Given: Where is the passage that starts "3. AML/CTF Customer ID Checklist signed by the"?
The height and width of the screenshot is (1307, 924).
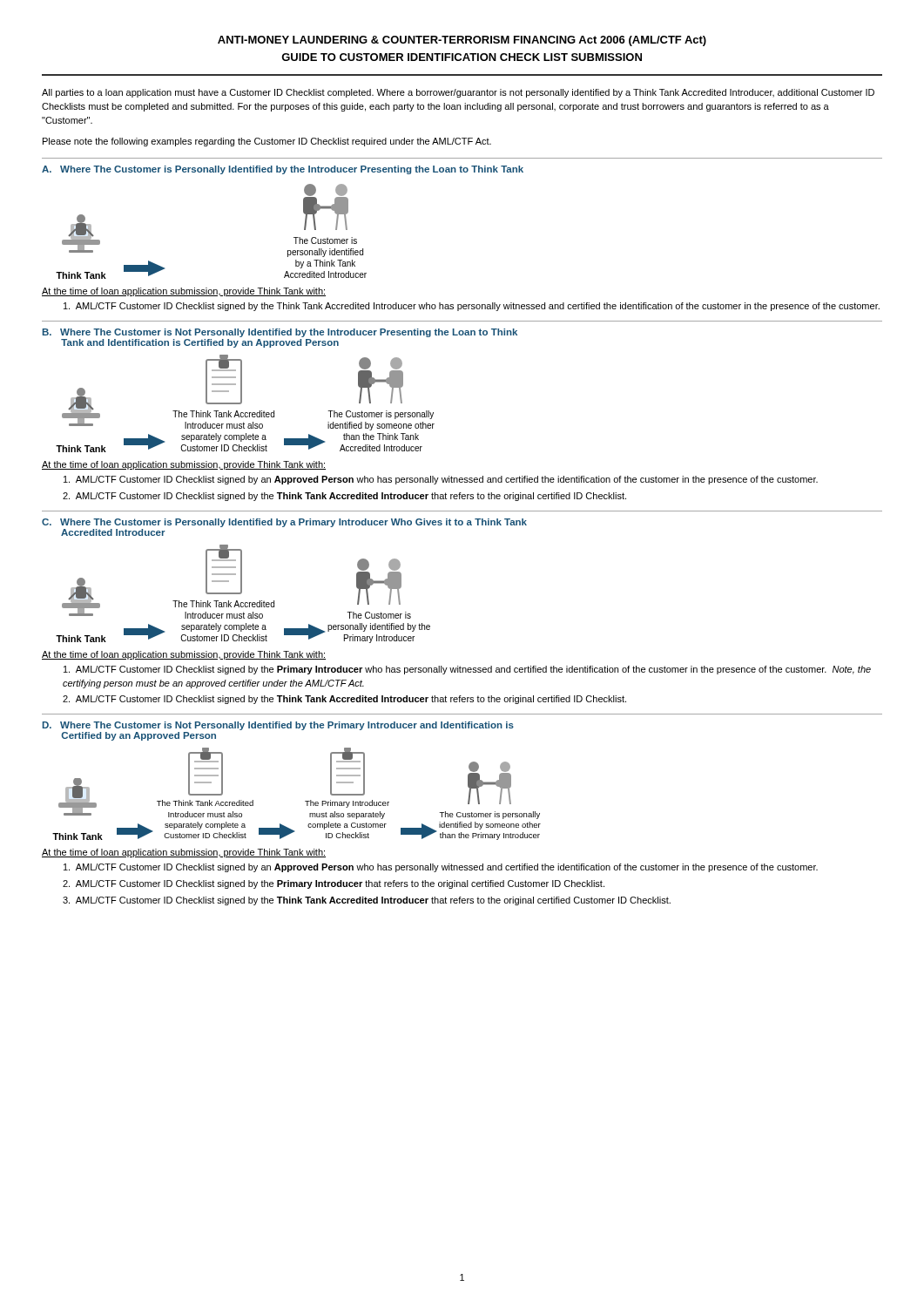Looking at the screenshot, I should (x=367, y=900).
